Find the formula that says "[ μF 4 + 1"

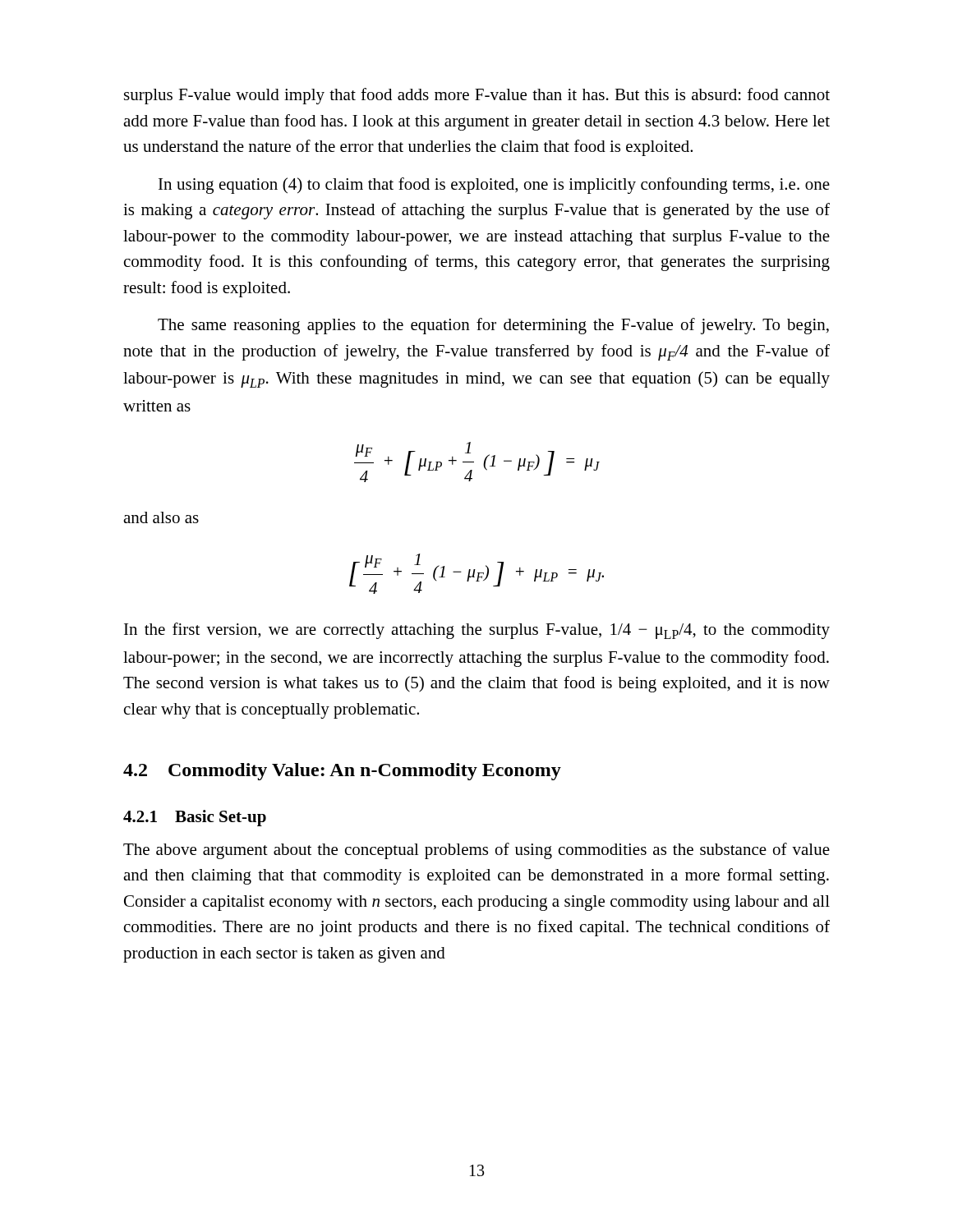(476, 574)
